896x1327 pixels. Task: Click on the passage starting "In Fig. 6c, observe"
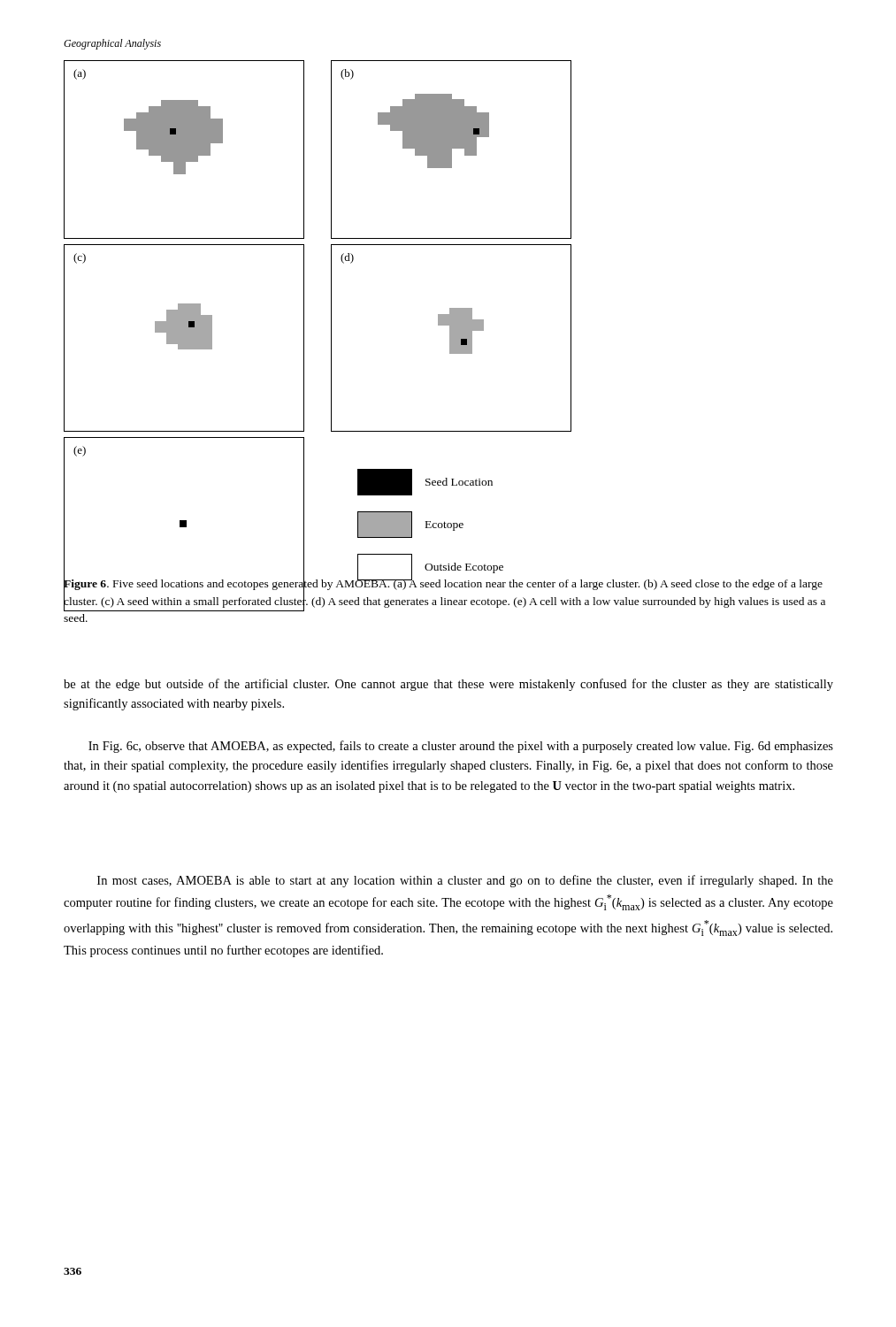448,766
